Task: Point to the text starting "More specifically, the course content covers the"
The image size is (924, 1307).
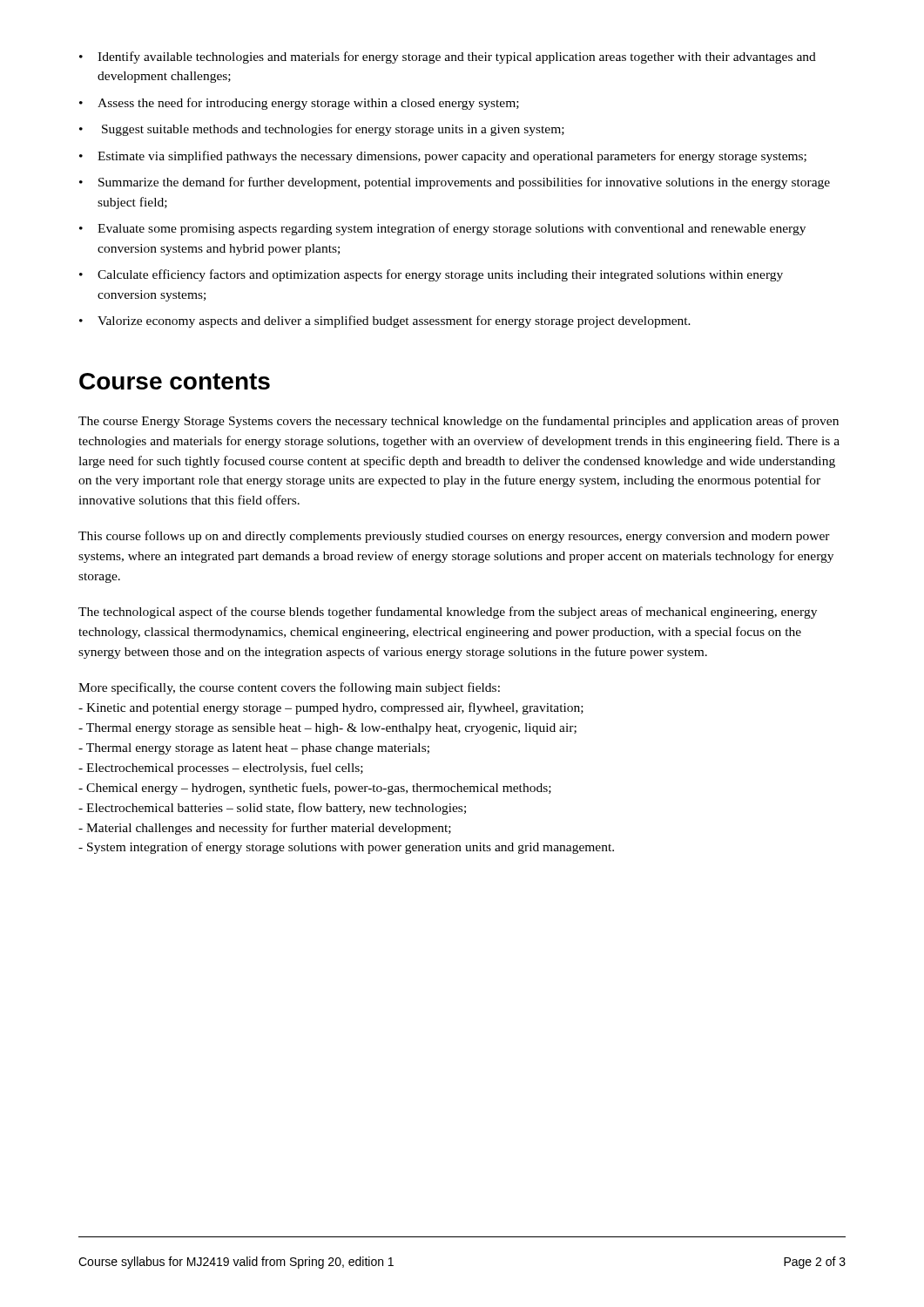Action: pyautogui.click(x=347, y=767)
